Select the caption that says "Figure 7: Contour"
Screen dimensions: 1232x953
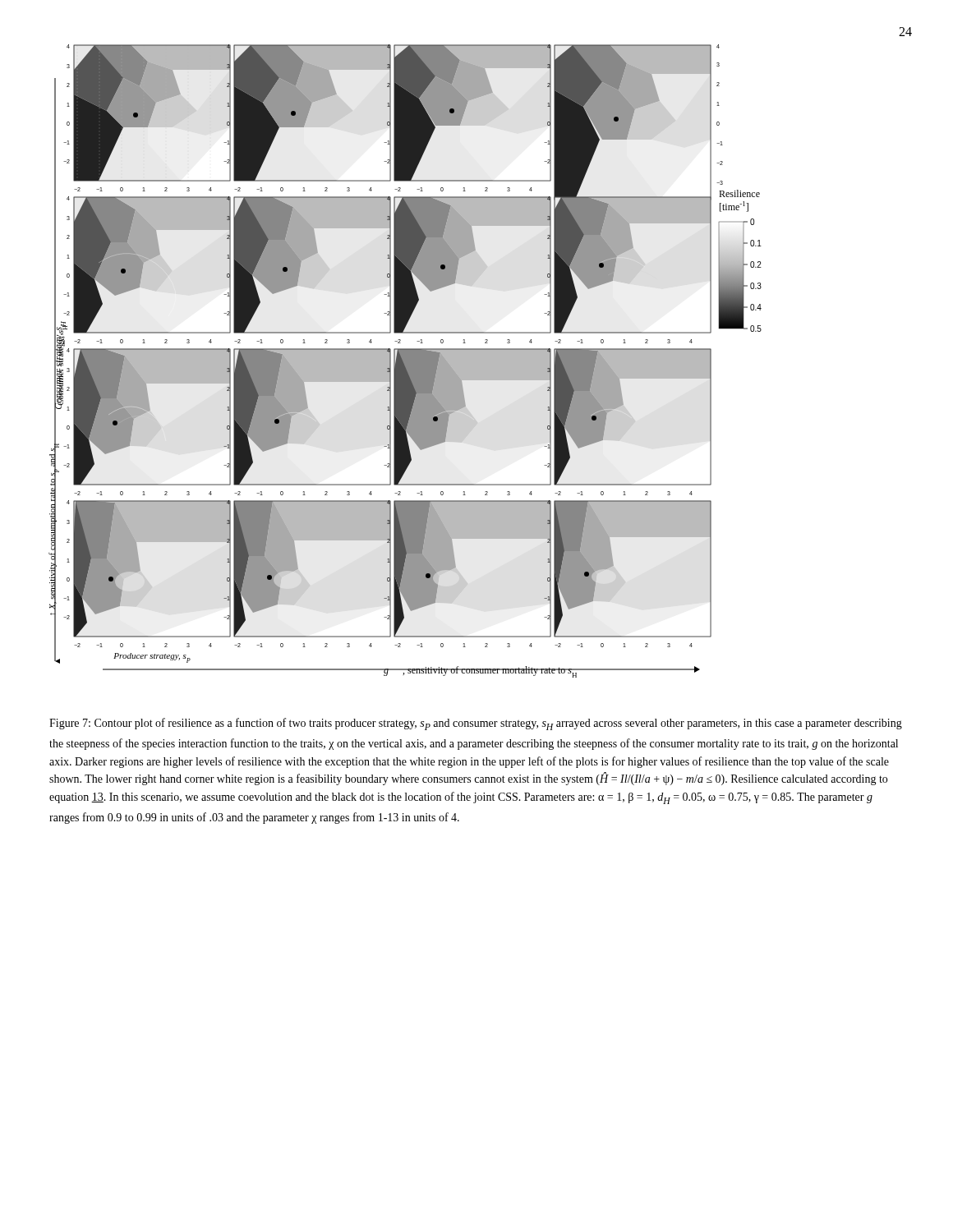(476, 770)
